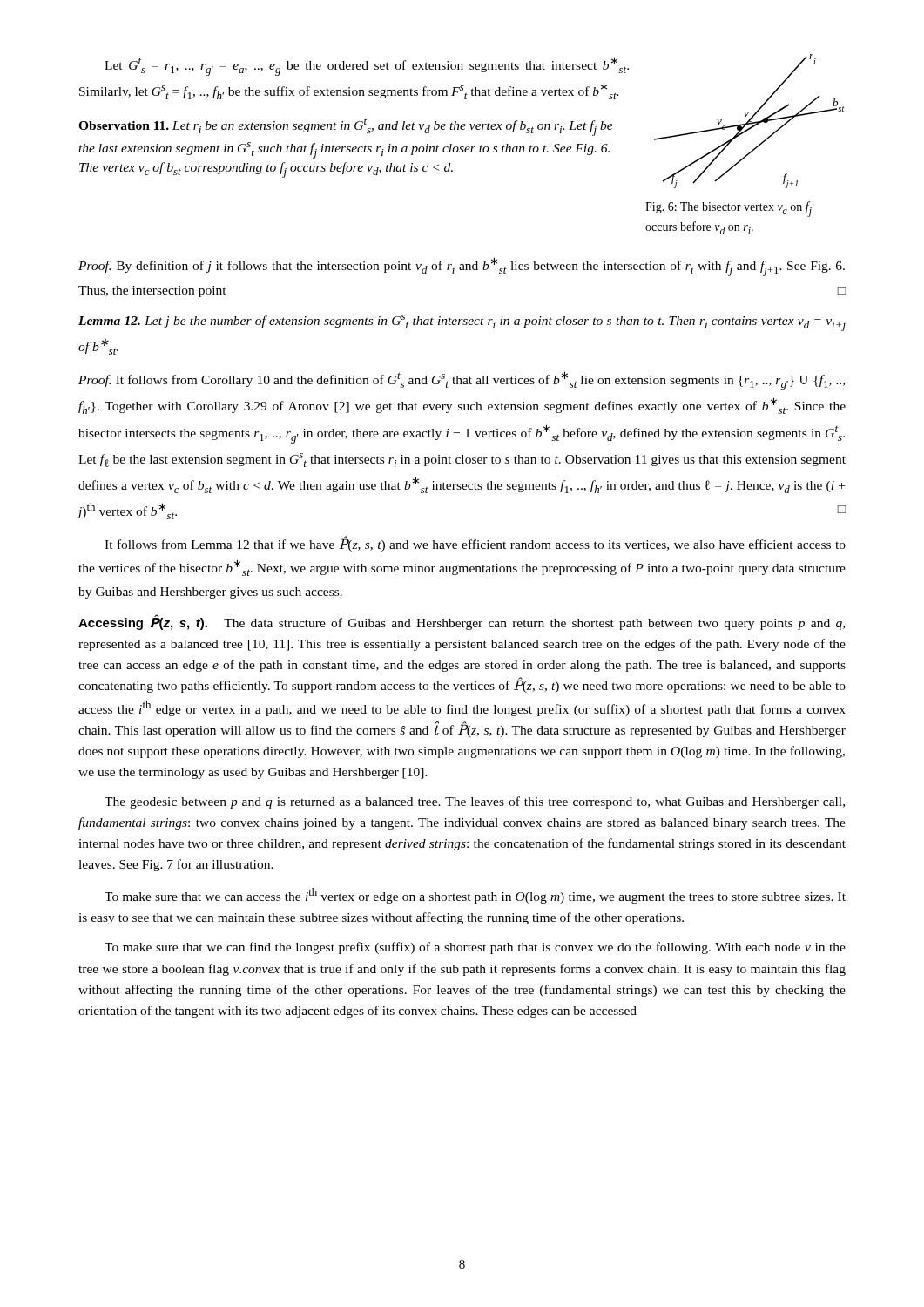Screen dimensions: 1307x924
Task: Find the text starting "The geodesic between p"
Action: (x=462, y=833)
